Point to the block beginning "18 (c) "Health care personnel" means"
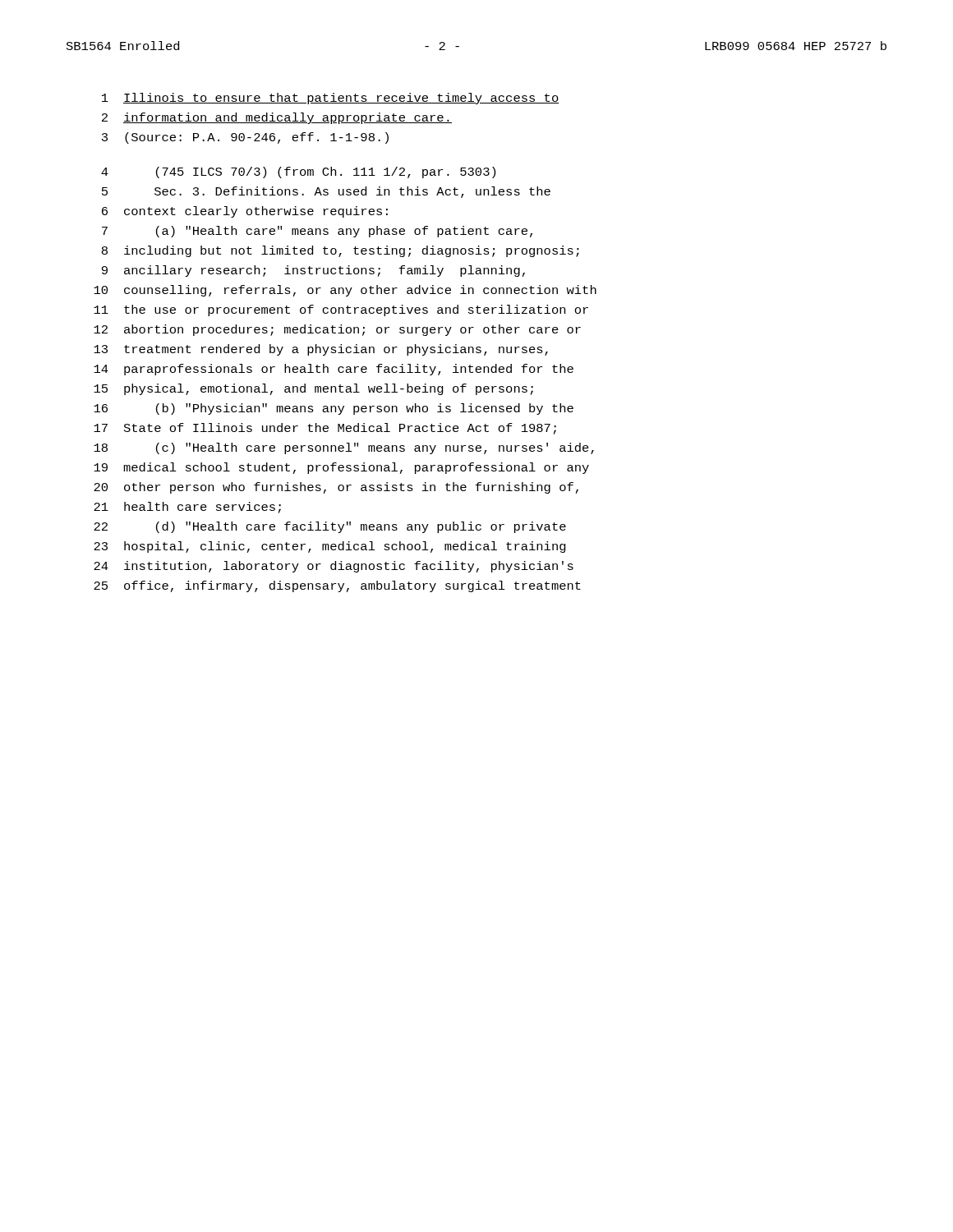953x1232 pixels. [476, 478]
